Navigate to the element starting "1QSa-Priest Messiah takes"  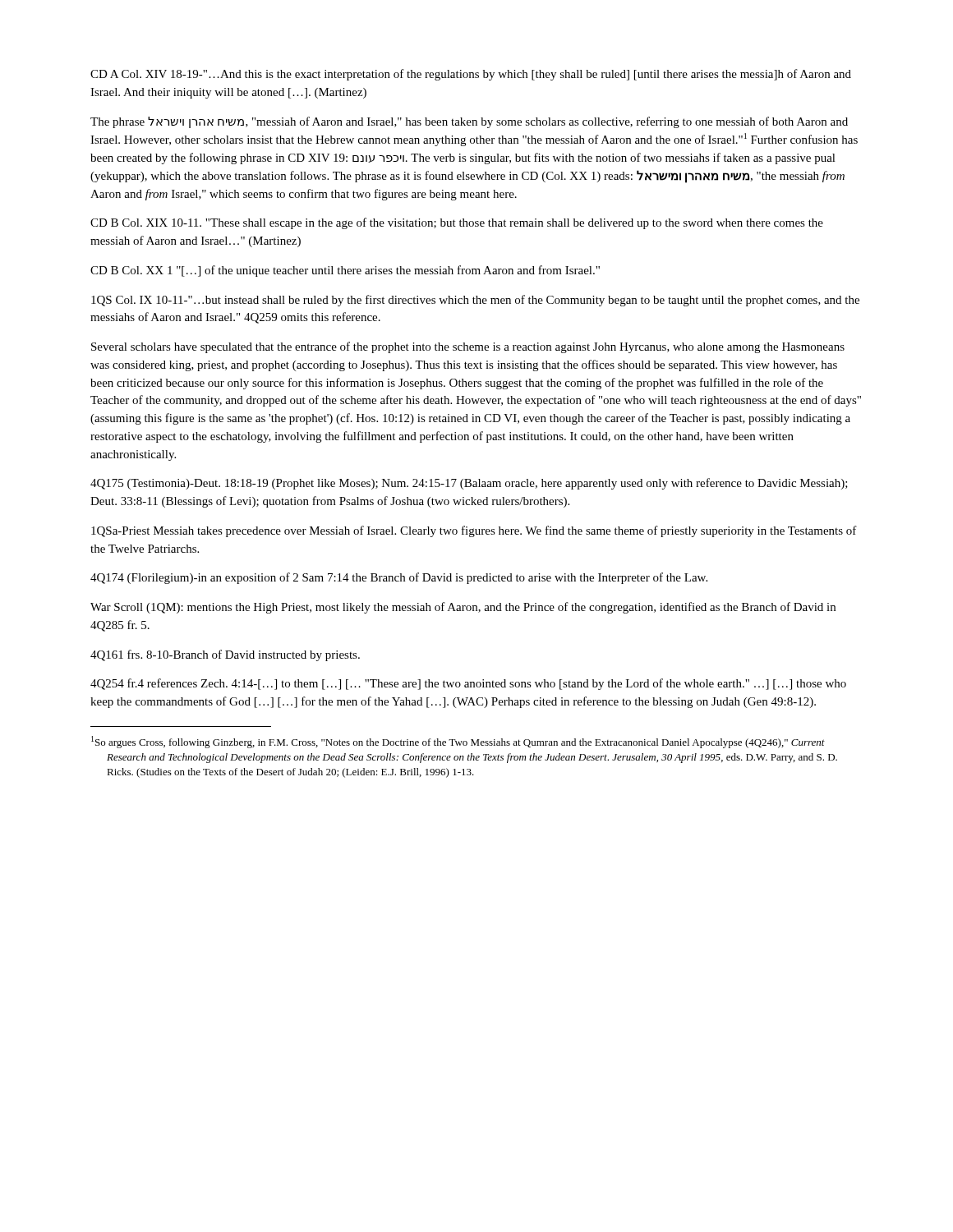[473, 539]
